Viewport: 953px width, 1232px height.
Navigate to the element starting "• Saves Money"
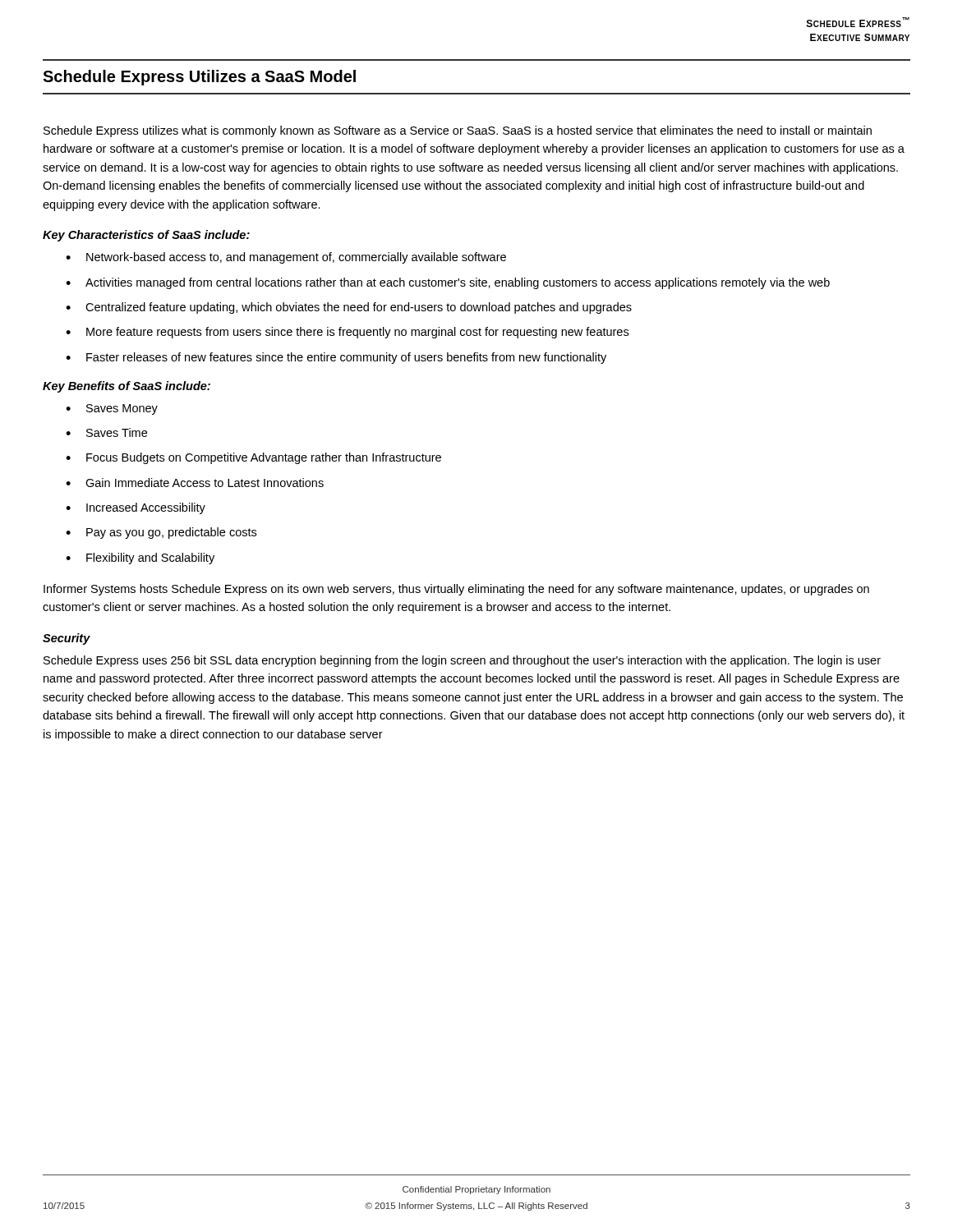(x=112, y=409)
